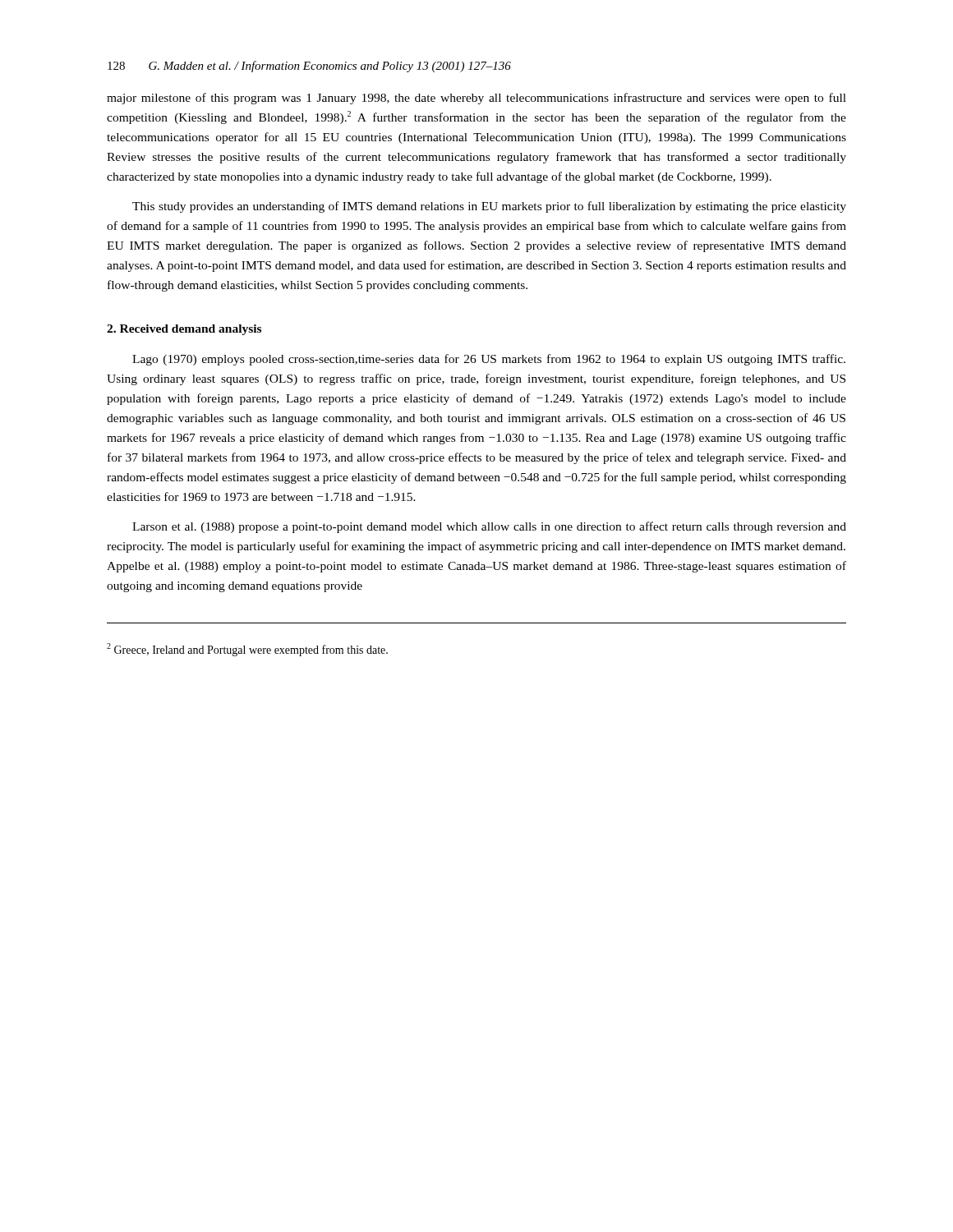953x1232 pixels.
Task: Locate the section header that says "2. Received demand analysis"
Action: (x=184, y=328)
